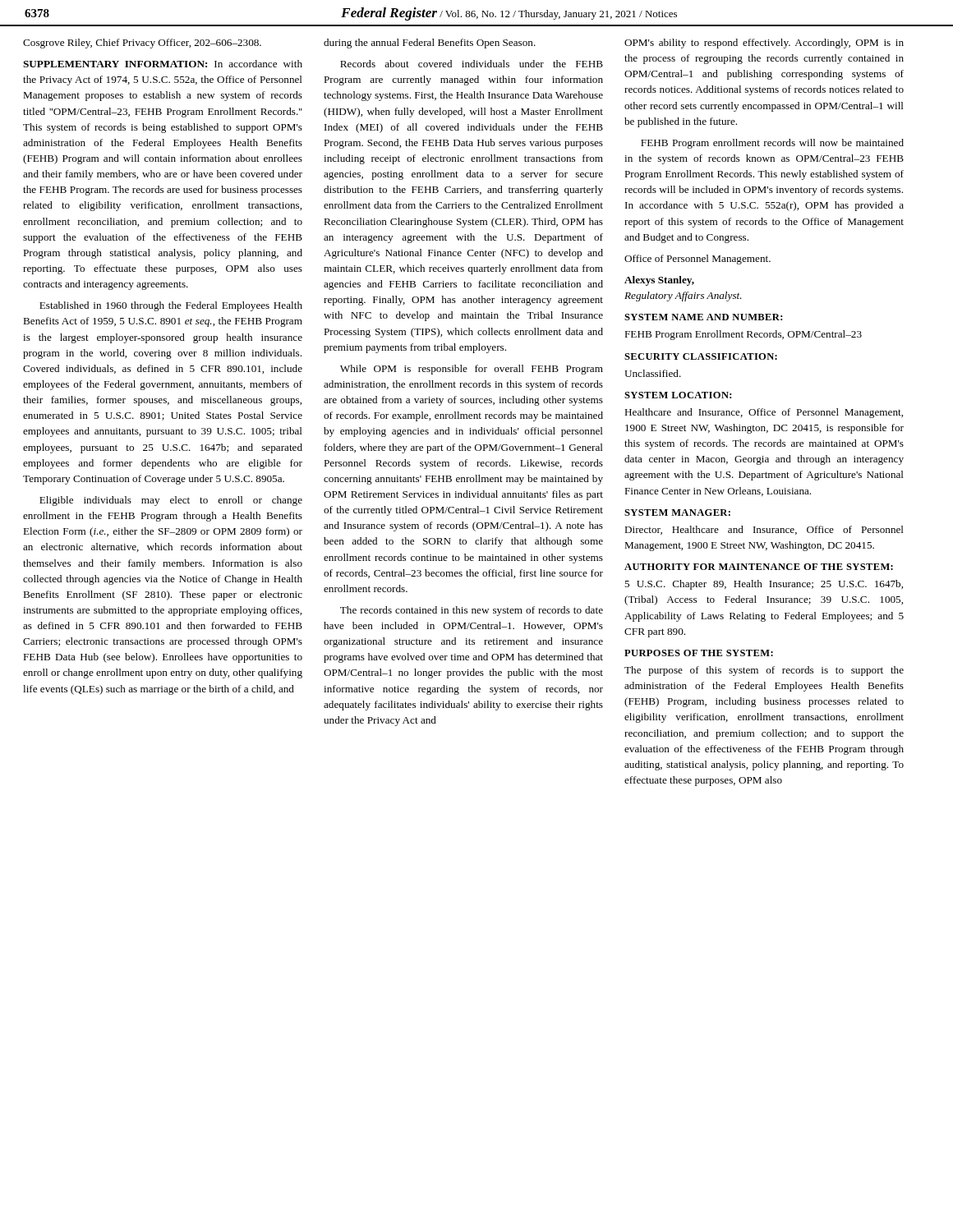Screen dimensions: 1232x953
Task: Select the text block that says "While OPM is responsible for"
Action: pyautogui.click(x=463, y=478)
